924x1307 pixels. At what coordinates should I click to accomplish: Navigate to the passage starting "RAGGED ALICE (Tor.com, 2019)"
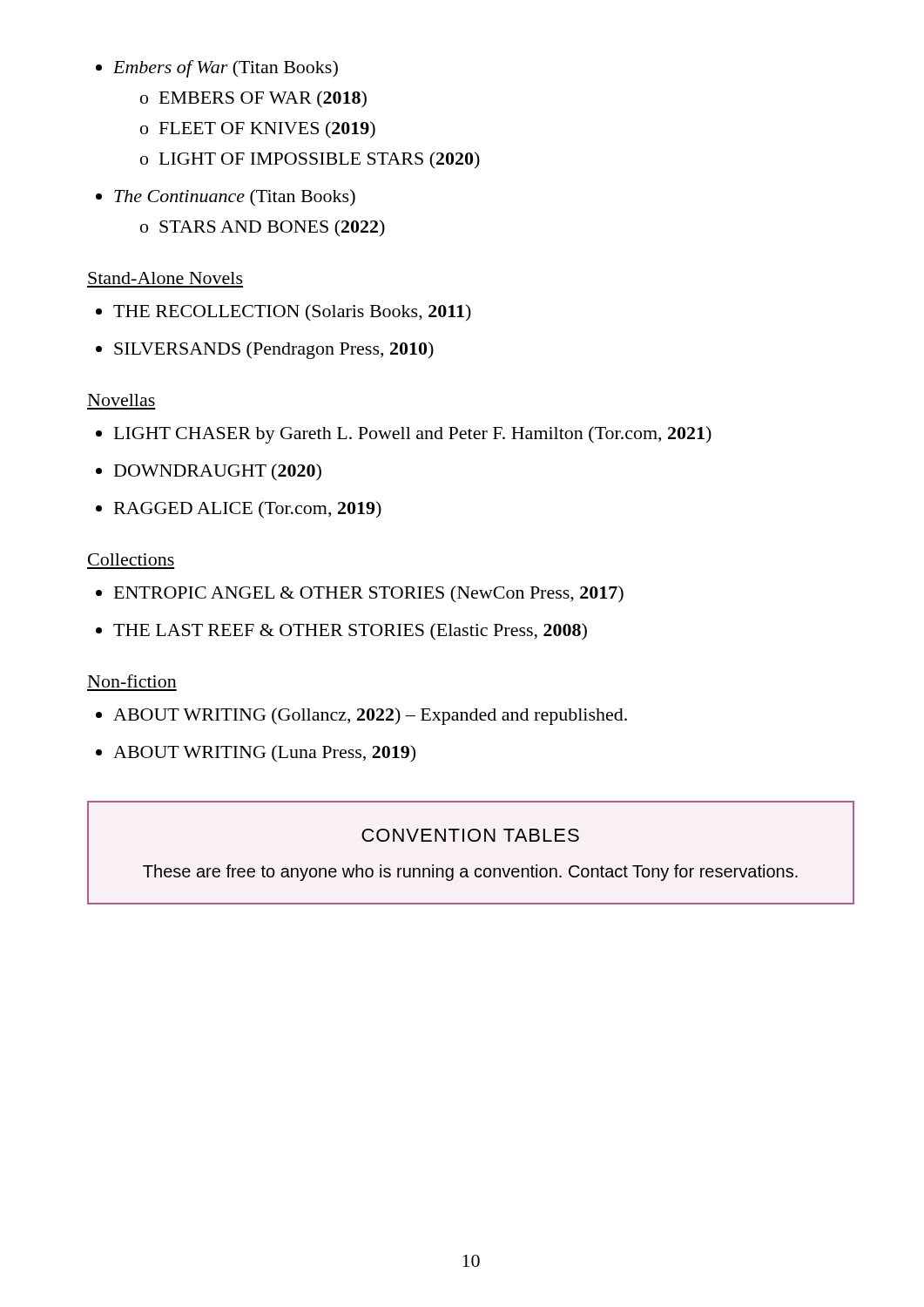[x=248, y=510]
